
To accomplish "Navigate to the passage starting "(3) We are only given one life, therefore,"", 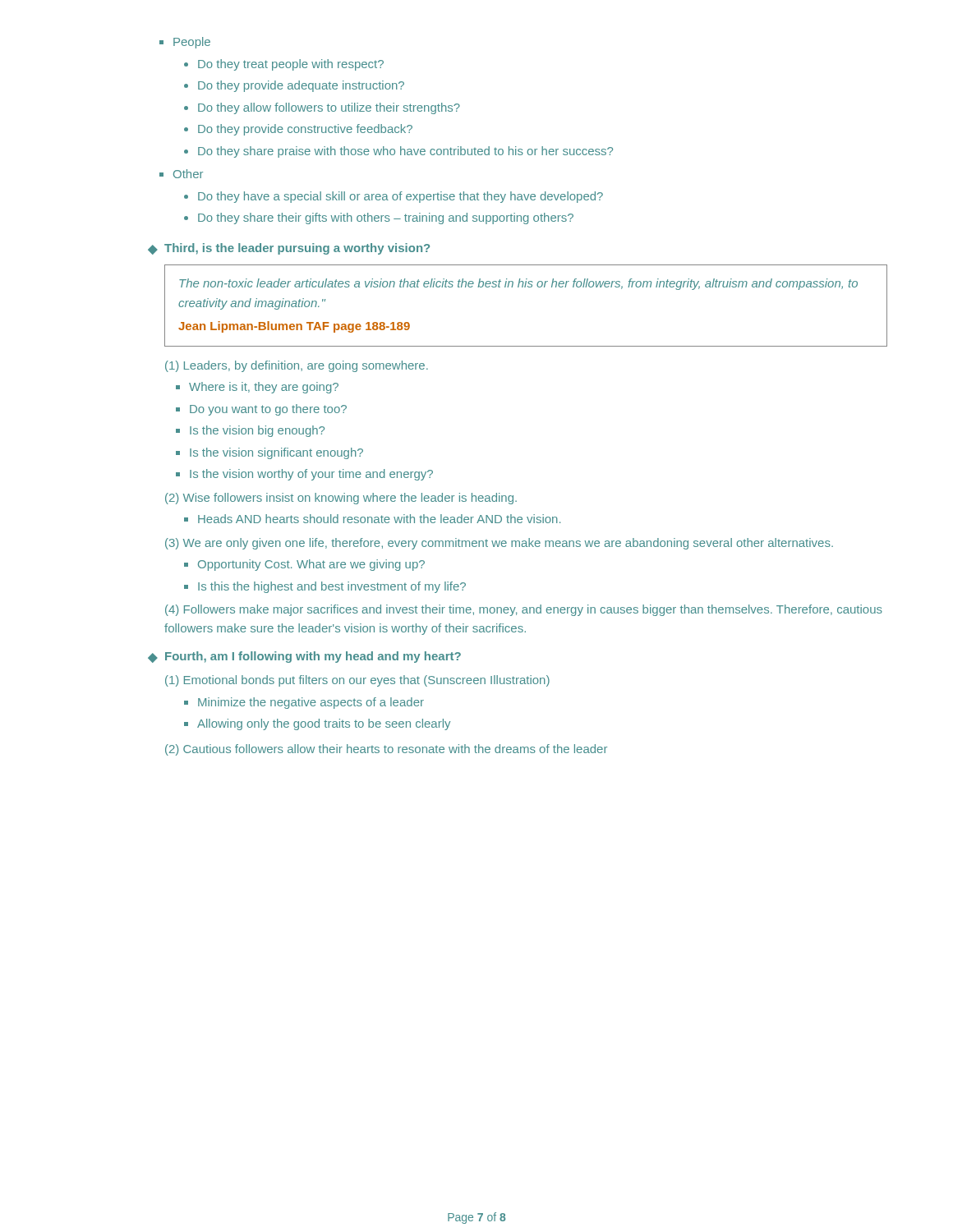I will (x=499, y=544).
